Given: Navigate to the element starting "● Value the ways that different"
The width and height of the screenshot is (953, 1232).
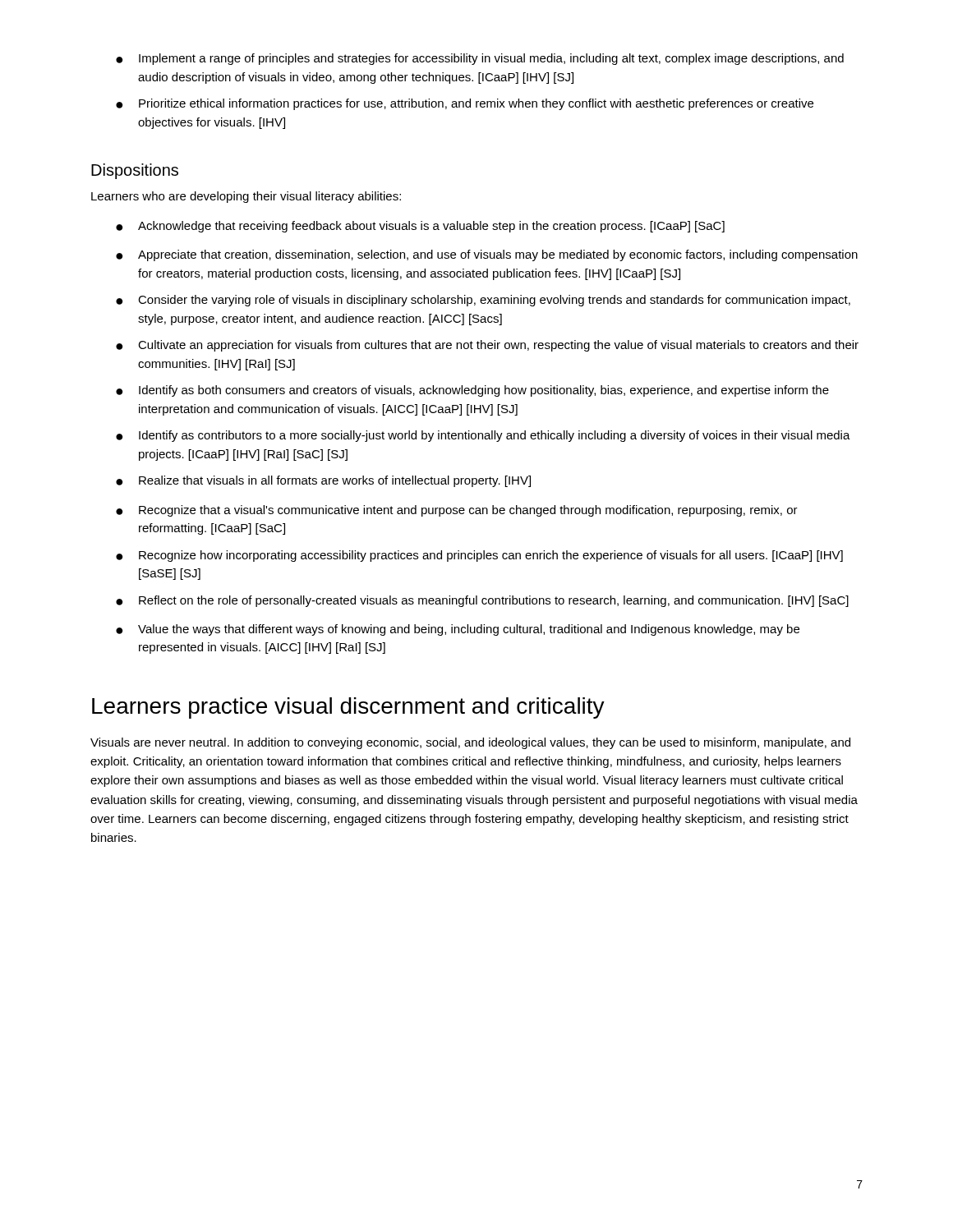Looking at the screenshot, I should point(489,638).
